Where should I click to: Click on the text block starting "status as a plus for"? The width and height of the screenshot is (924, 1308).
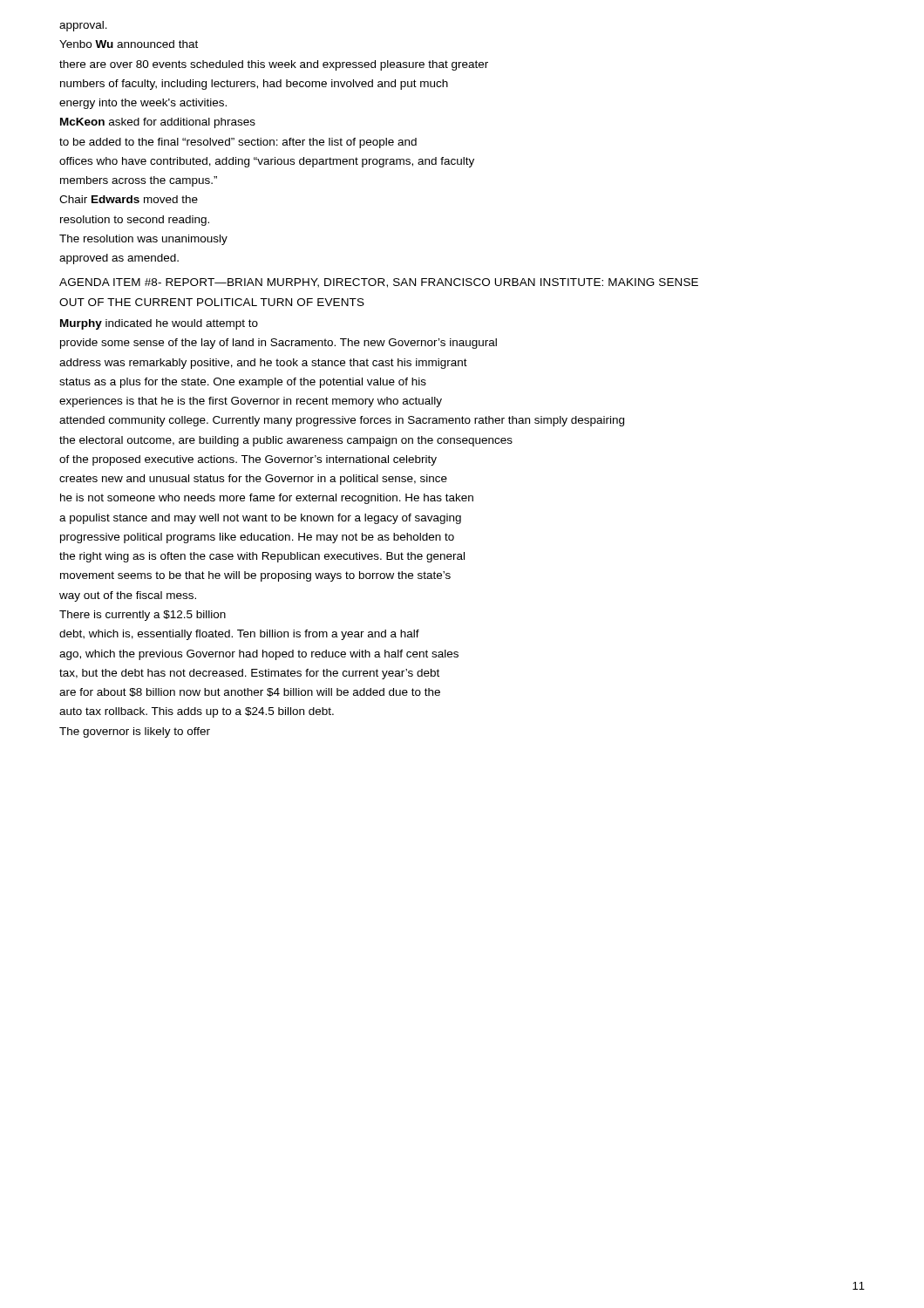point(243,381)
